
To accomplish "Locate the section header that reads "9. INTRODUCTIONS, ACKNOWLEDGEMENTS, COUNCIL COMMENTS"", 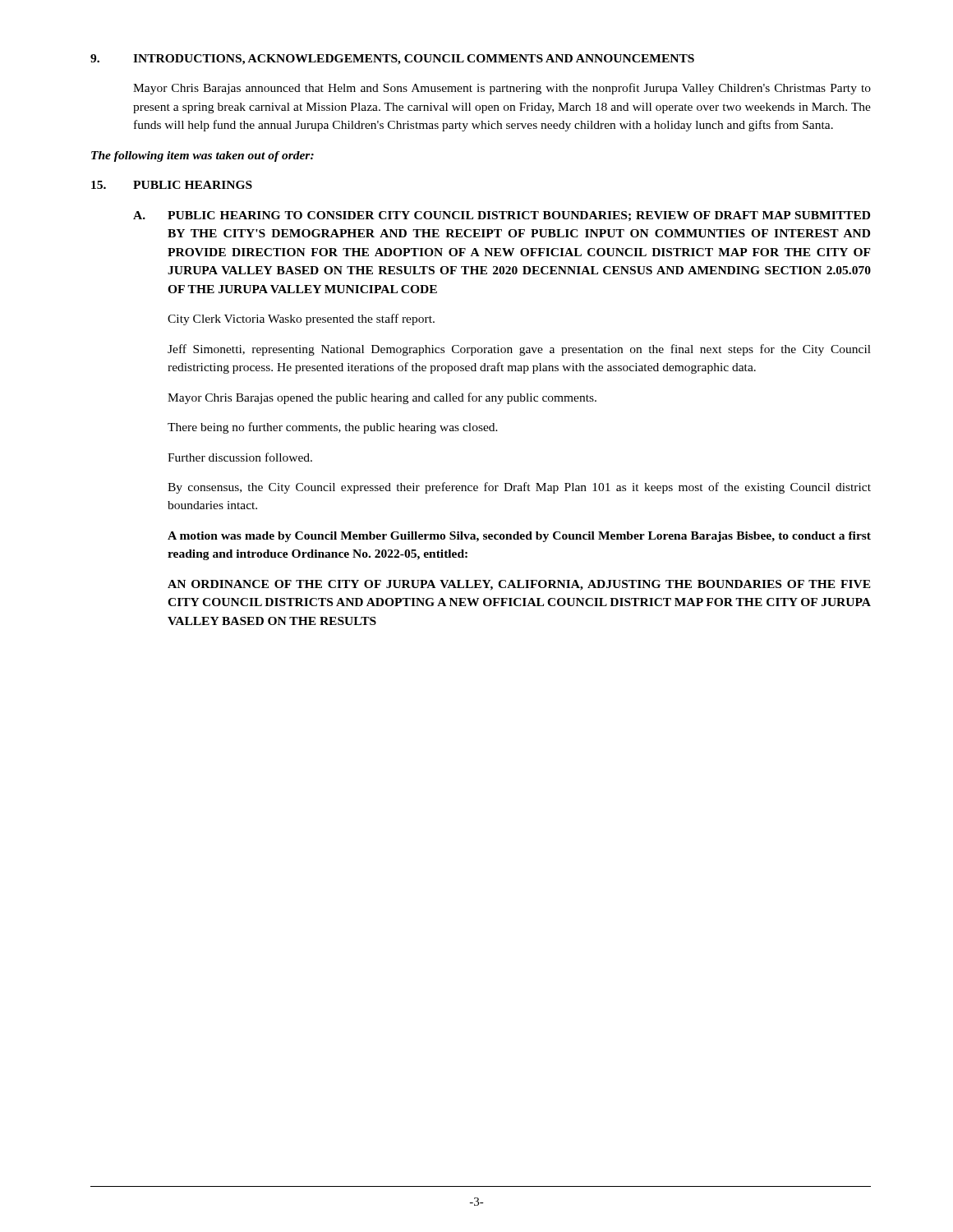I will 392,59.
